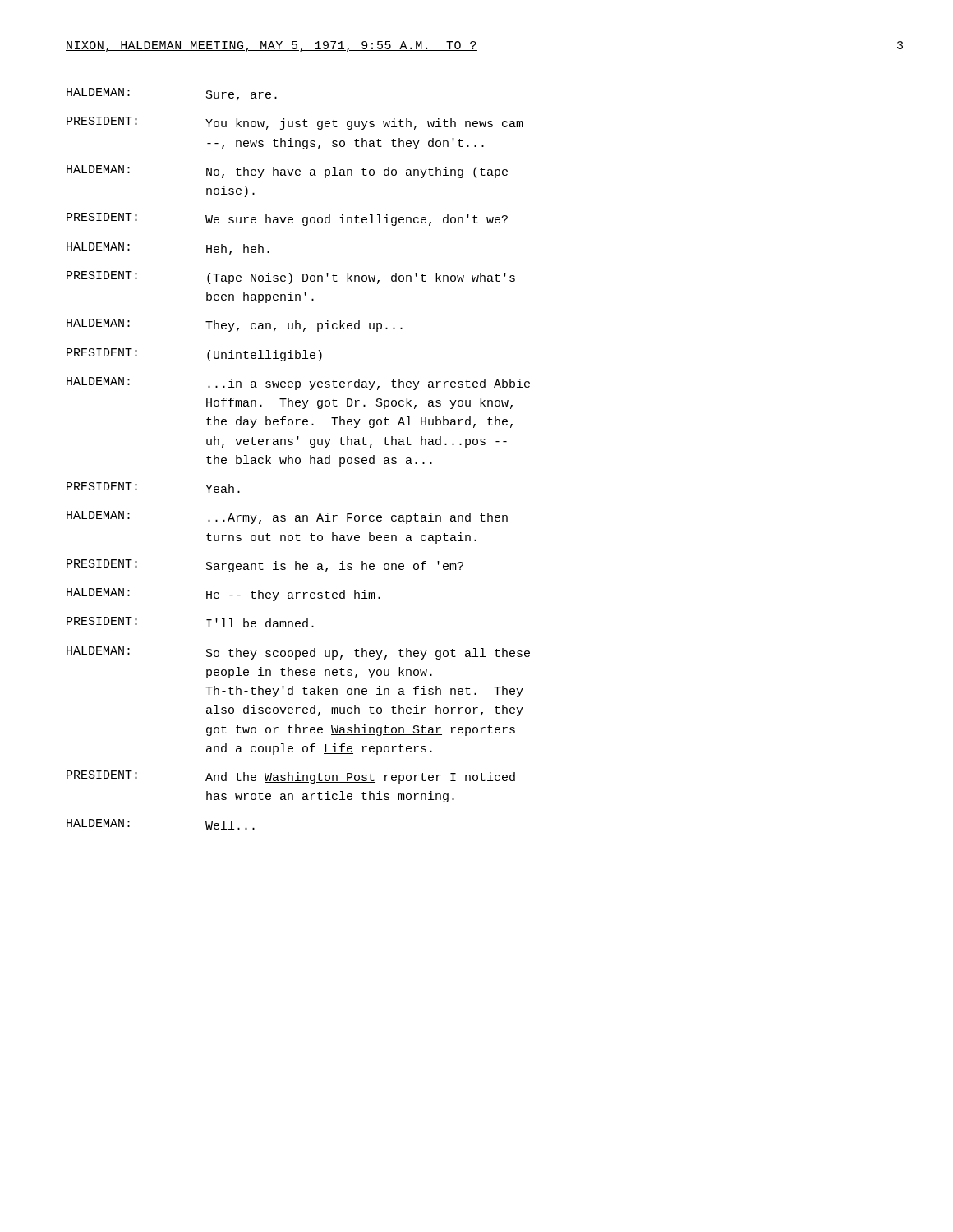Locate the list item with the text "HALDEMAN: They, can, uh, picked"
The image size is (953, 1232).
click(x=235, y=325)
